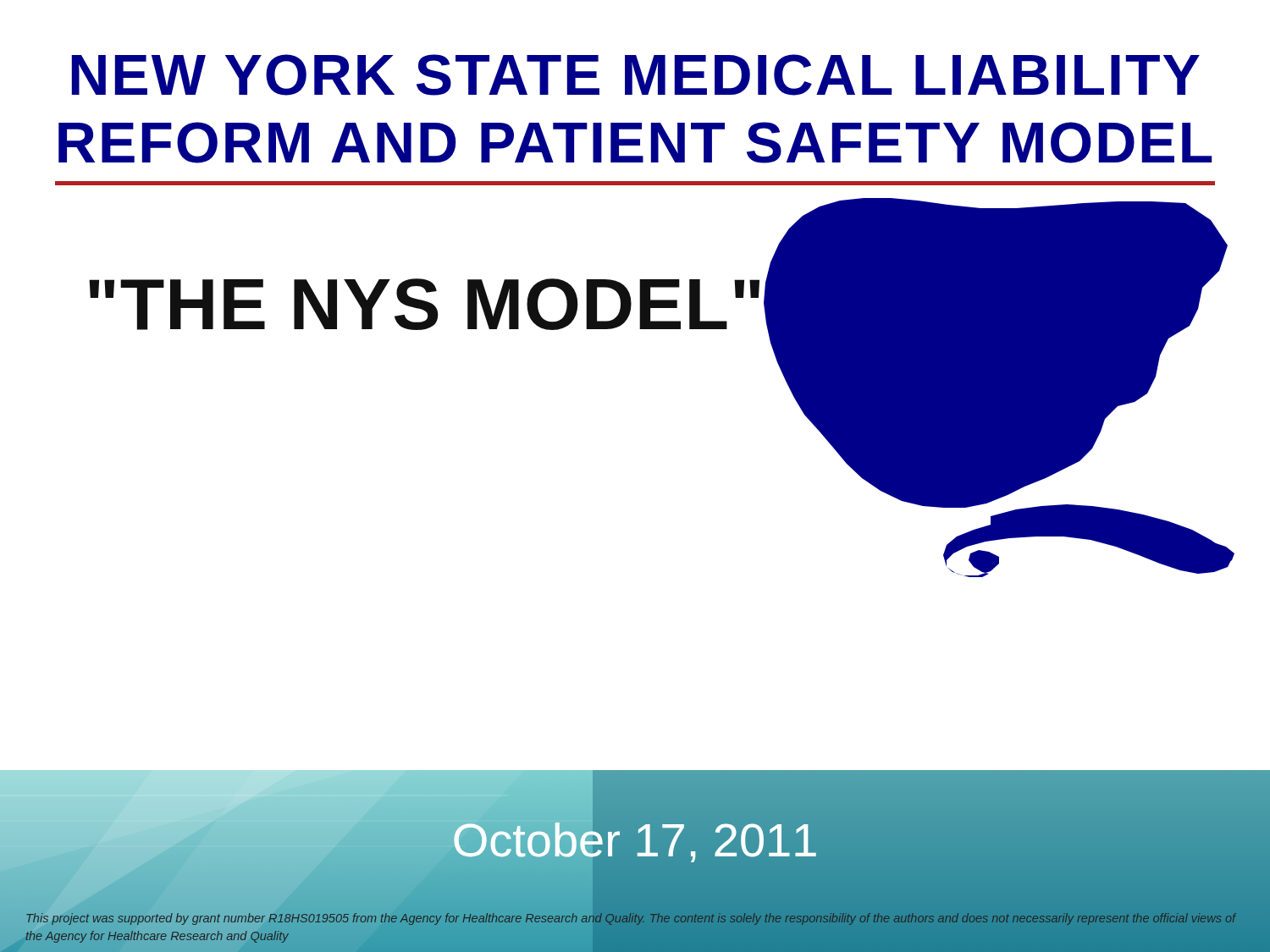1270x952 pixels.
Task: Select the illustration
Action: 982,421
